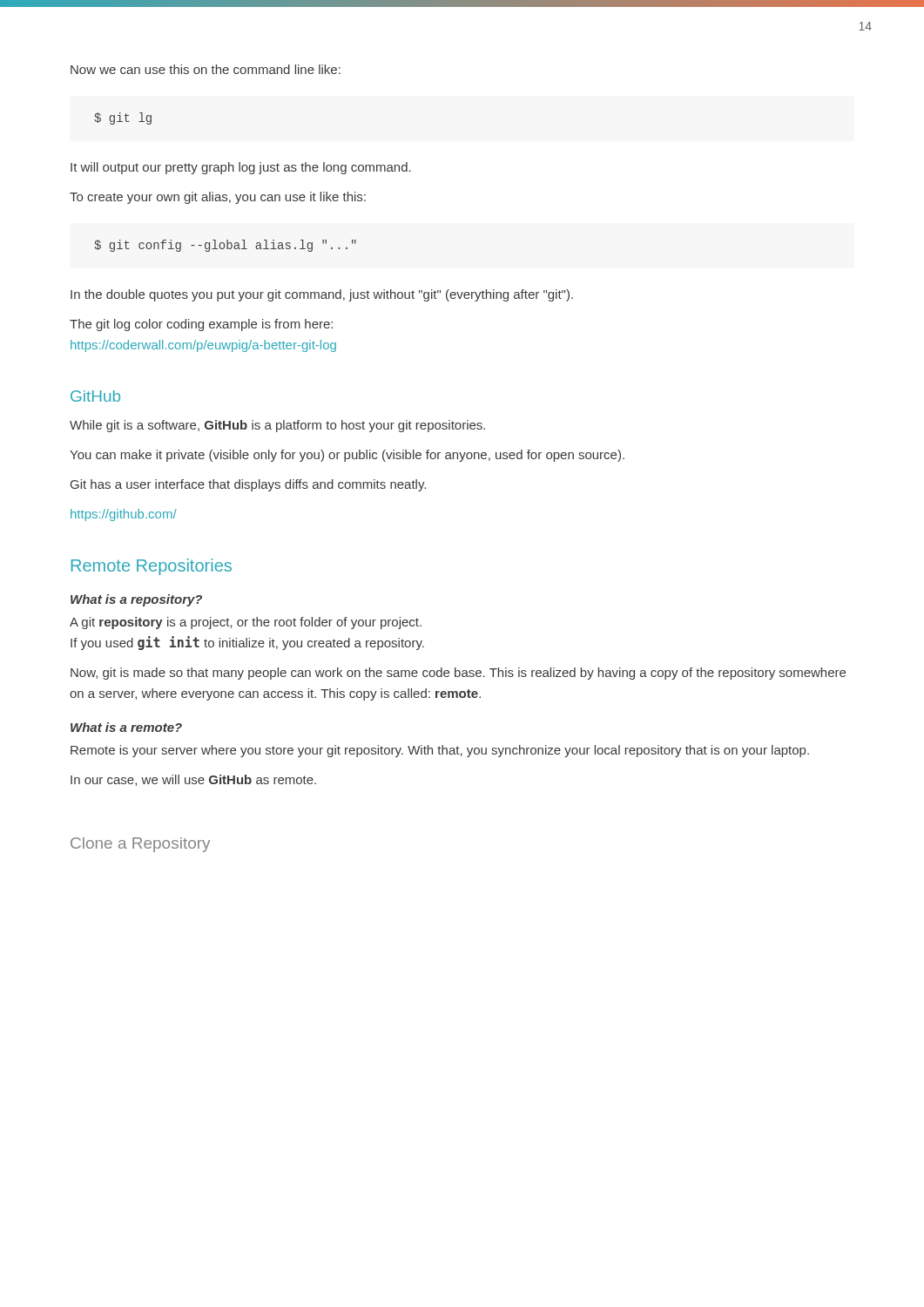
Task: Select the text block that says "The git log color"
Action: [x=203, y=334]
